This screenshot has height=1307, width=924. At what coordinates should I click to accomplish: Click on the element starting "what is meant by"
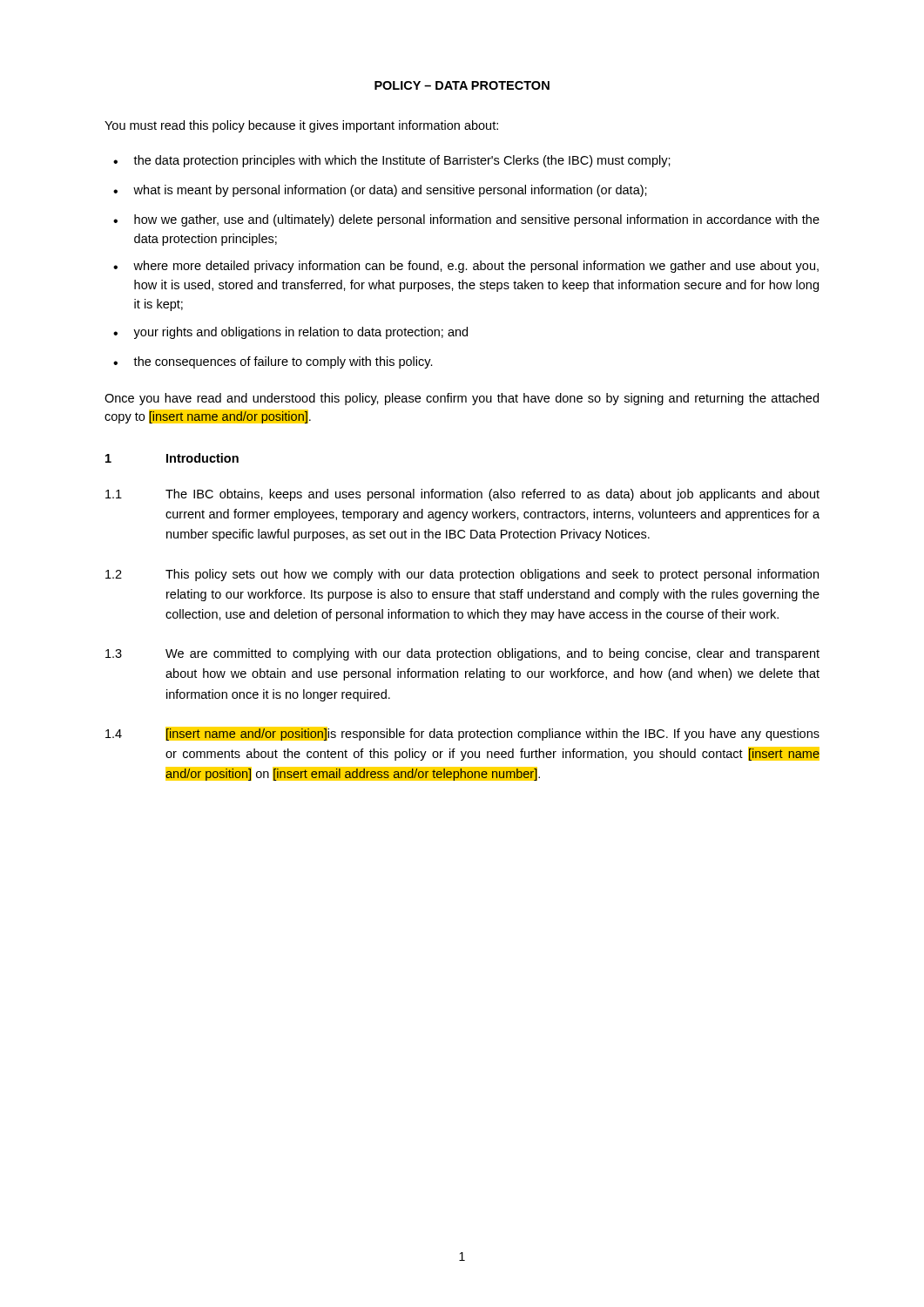pos(477,190)
